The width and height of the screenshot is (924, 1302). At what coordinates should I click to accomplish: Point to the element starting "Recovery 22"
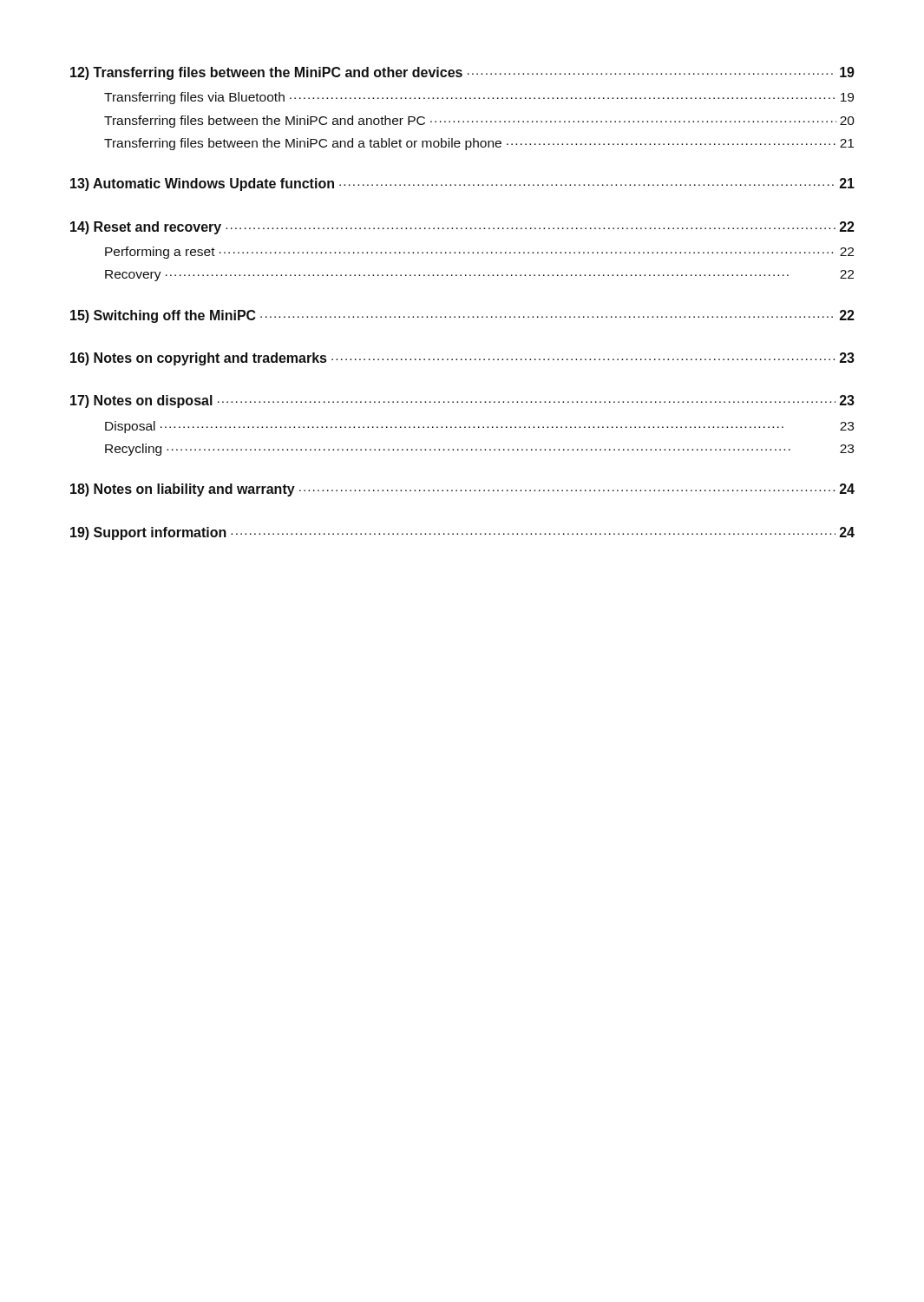(x=479, y=275)
